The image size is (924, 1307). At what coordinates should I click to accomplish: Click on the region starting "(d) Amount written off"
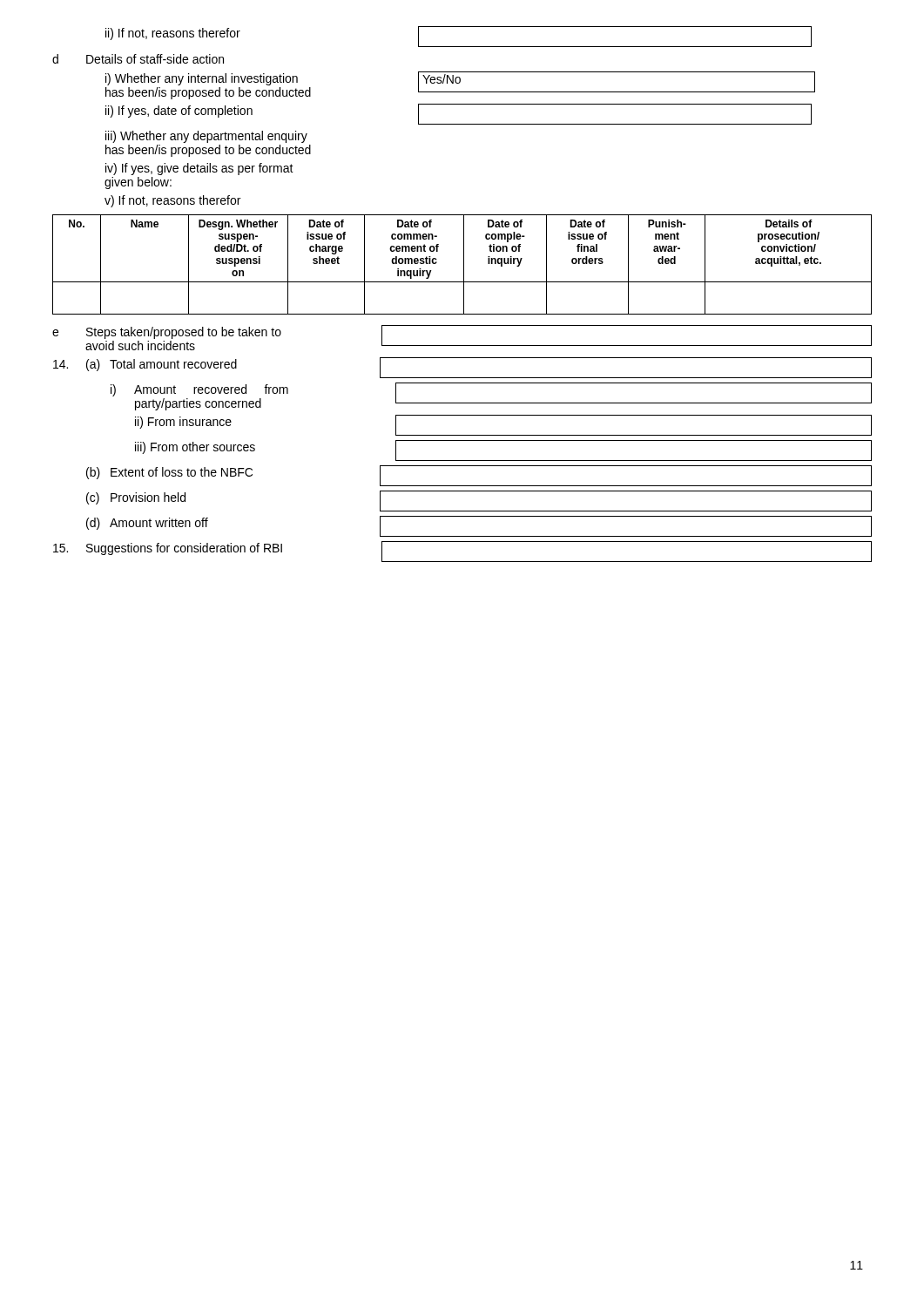479,526
